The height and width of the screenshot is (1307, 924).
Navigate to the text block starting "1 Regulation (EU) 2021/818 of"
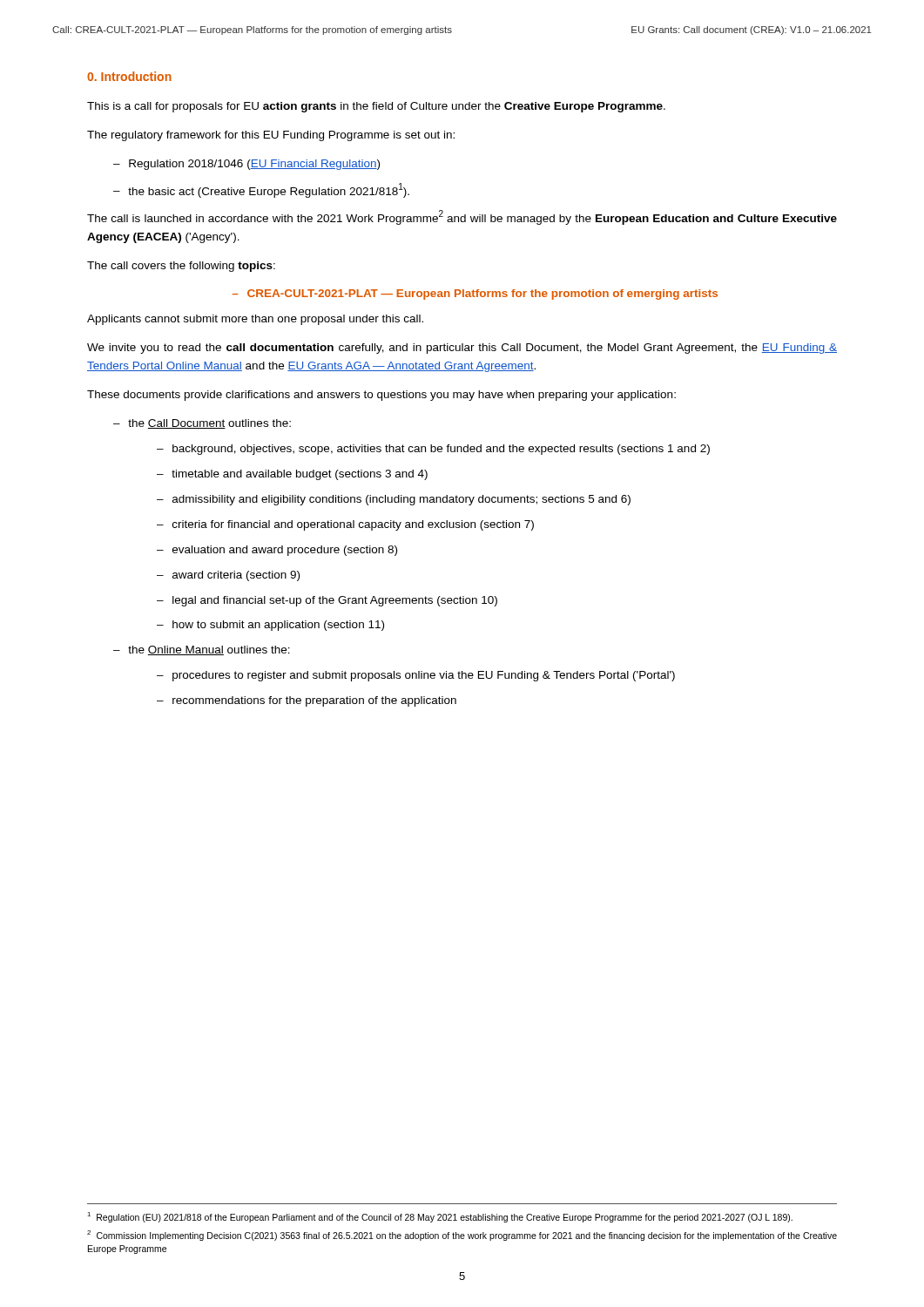click(440, 1216)
